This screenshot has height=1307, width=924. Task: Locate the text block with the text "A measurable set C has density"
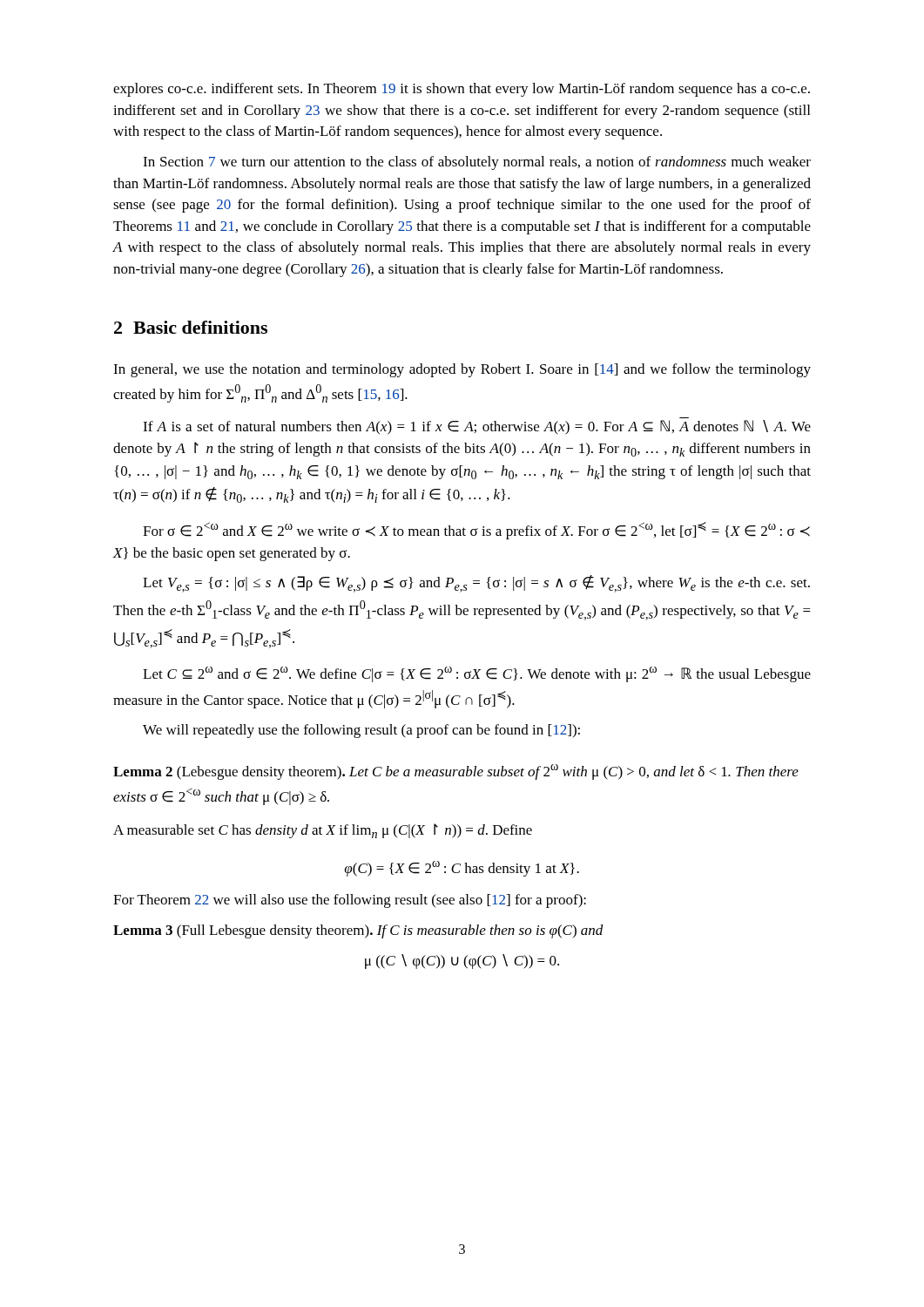click(x=323, y=832)
